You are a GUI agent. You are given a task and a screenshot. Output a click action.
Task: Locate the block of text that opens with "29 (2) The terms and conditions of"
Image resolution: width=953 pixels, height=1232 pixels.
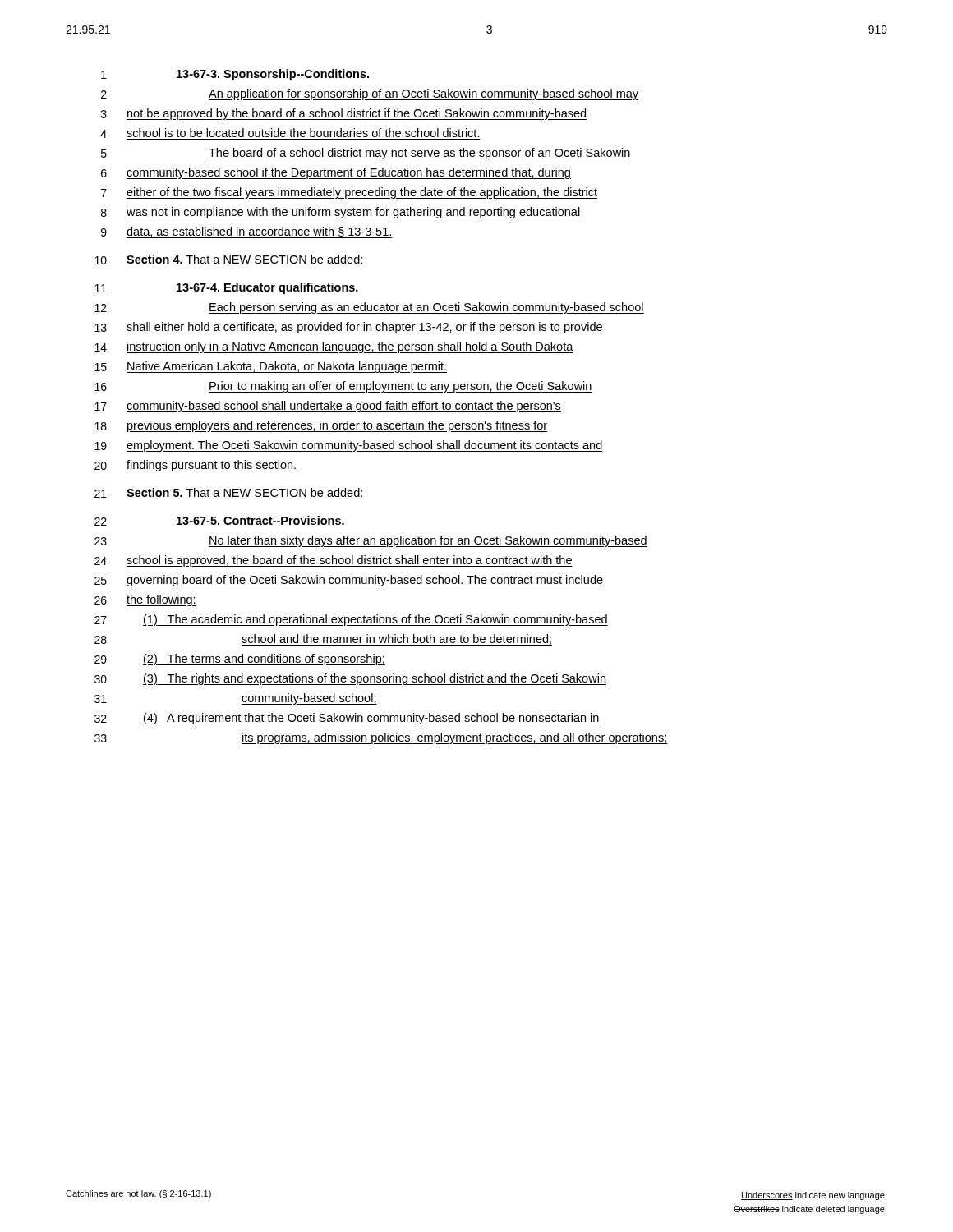pyautogui.click(x=240, y=660)
